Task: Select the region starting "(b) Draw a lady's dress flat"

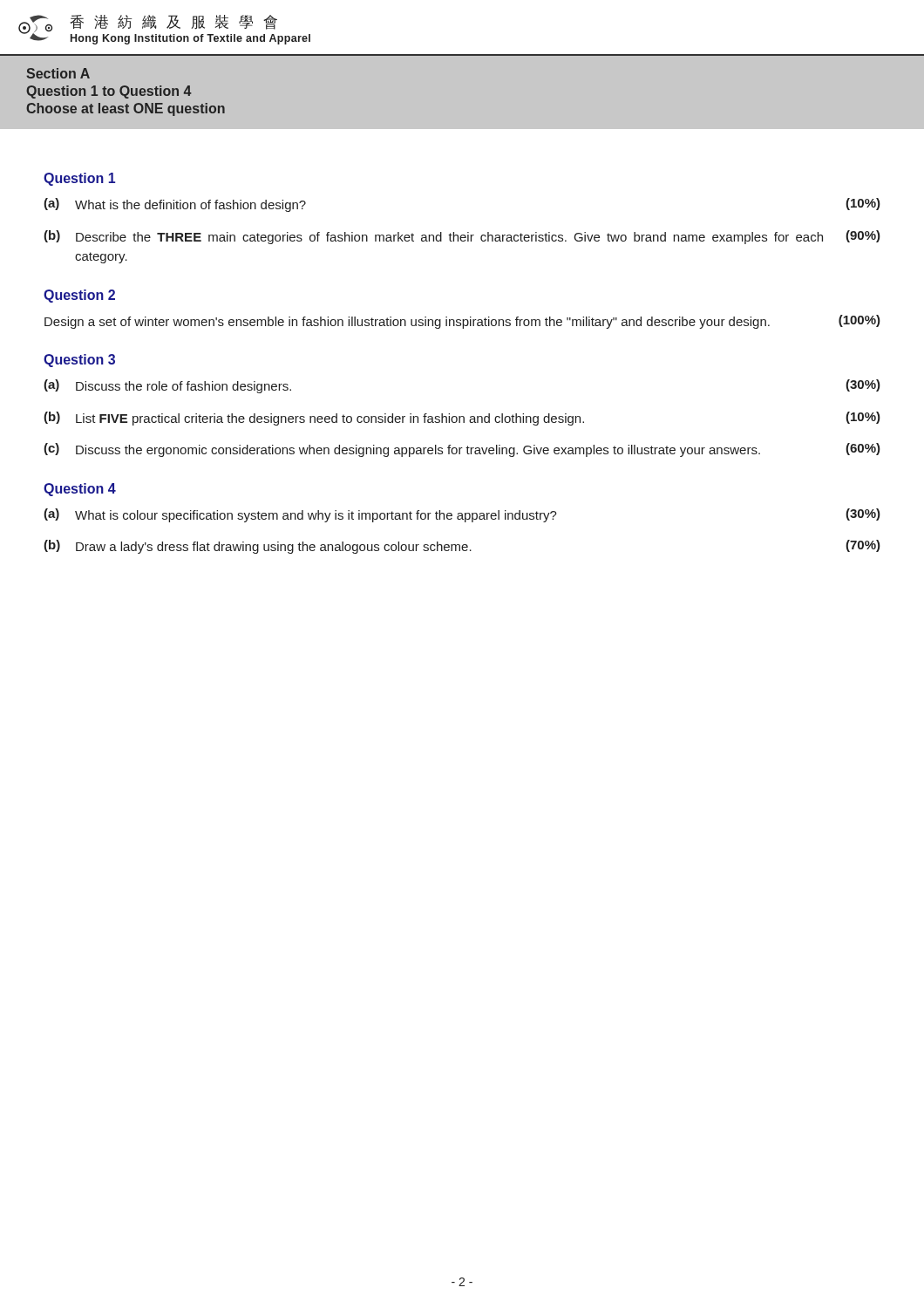Action: tap(462, 547)
